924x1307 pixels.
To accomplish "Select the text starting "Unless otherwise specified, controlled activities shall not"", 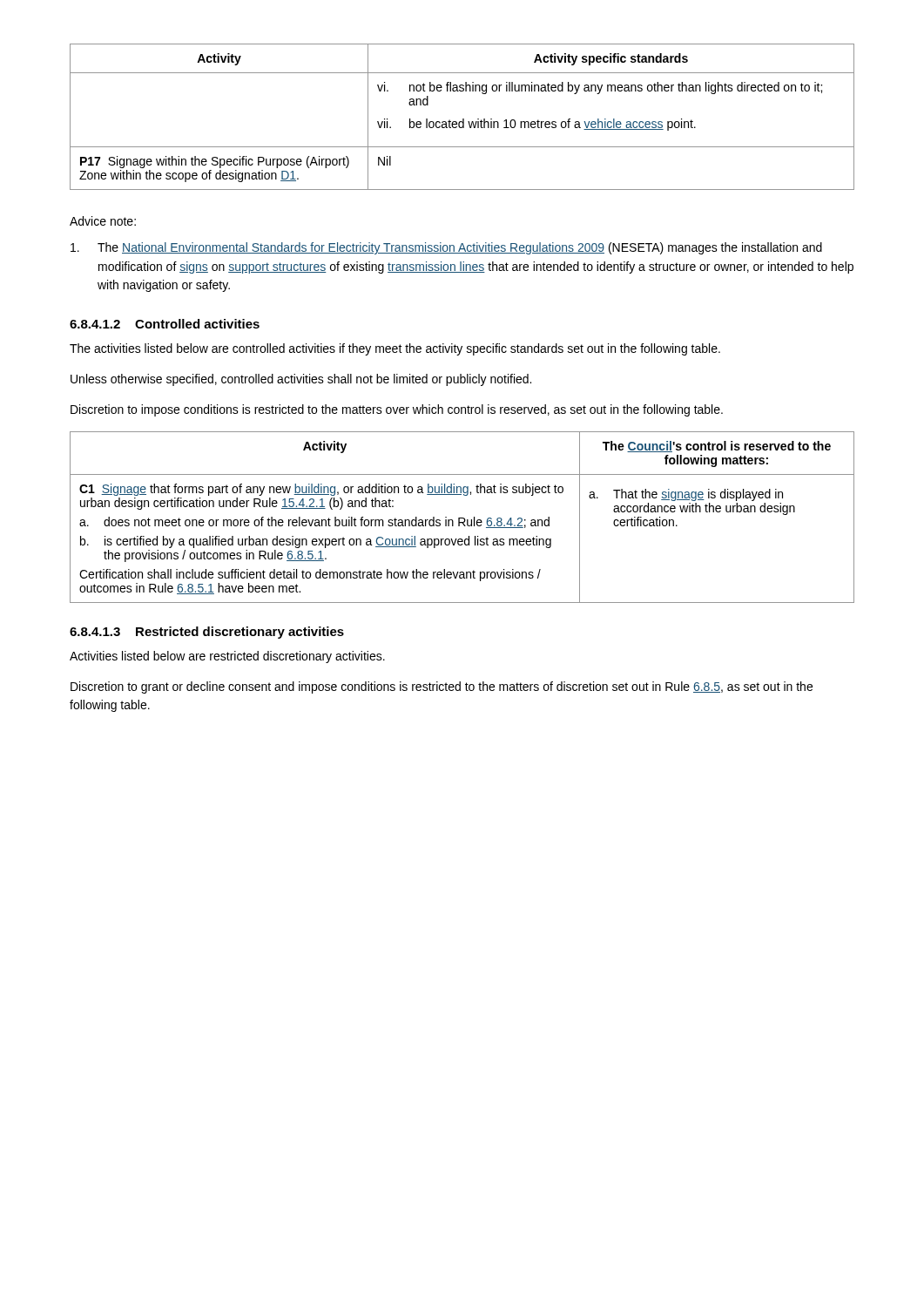I will (301, 379).
